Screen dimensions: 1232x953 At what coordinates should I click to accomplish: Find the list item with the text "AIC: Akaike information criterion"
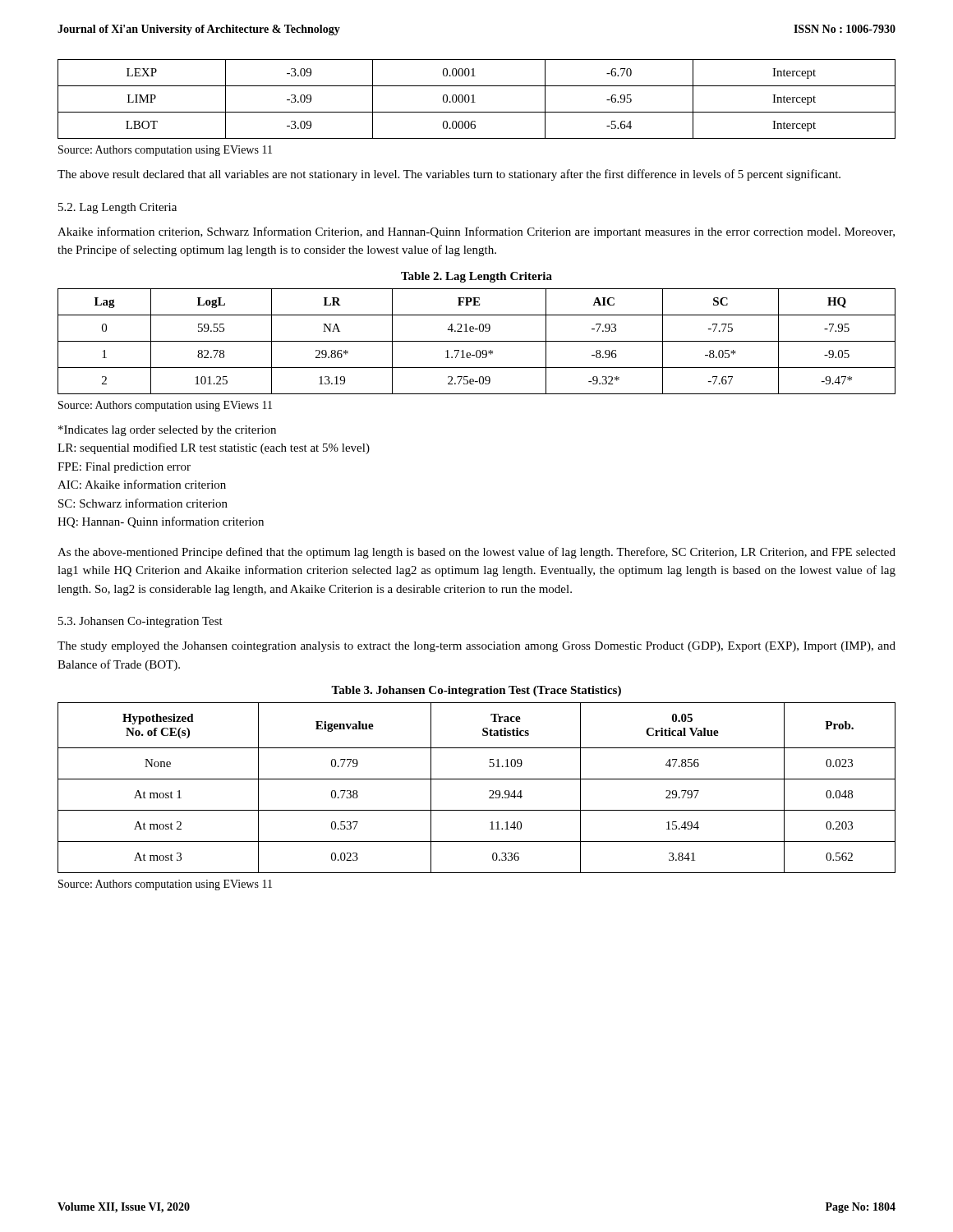click(142, 485)
